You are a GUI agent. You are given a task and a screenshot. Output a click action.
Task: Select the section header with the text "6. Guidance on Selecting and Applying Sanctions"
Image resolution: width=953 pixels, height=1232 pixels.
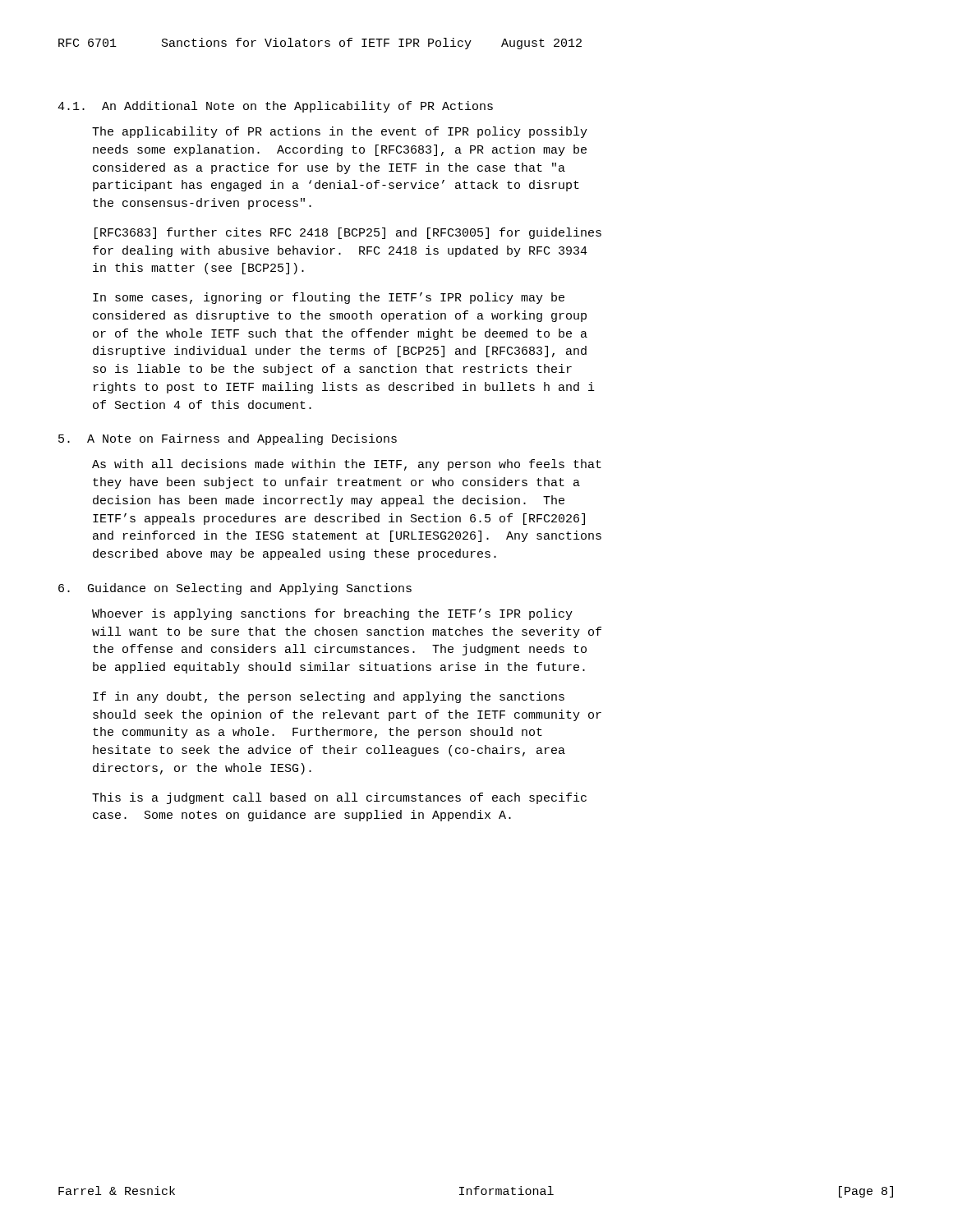(235, 589)
